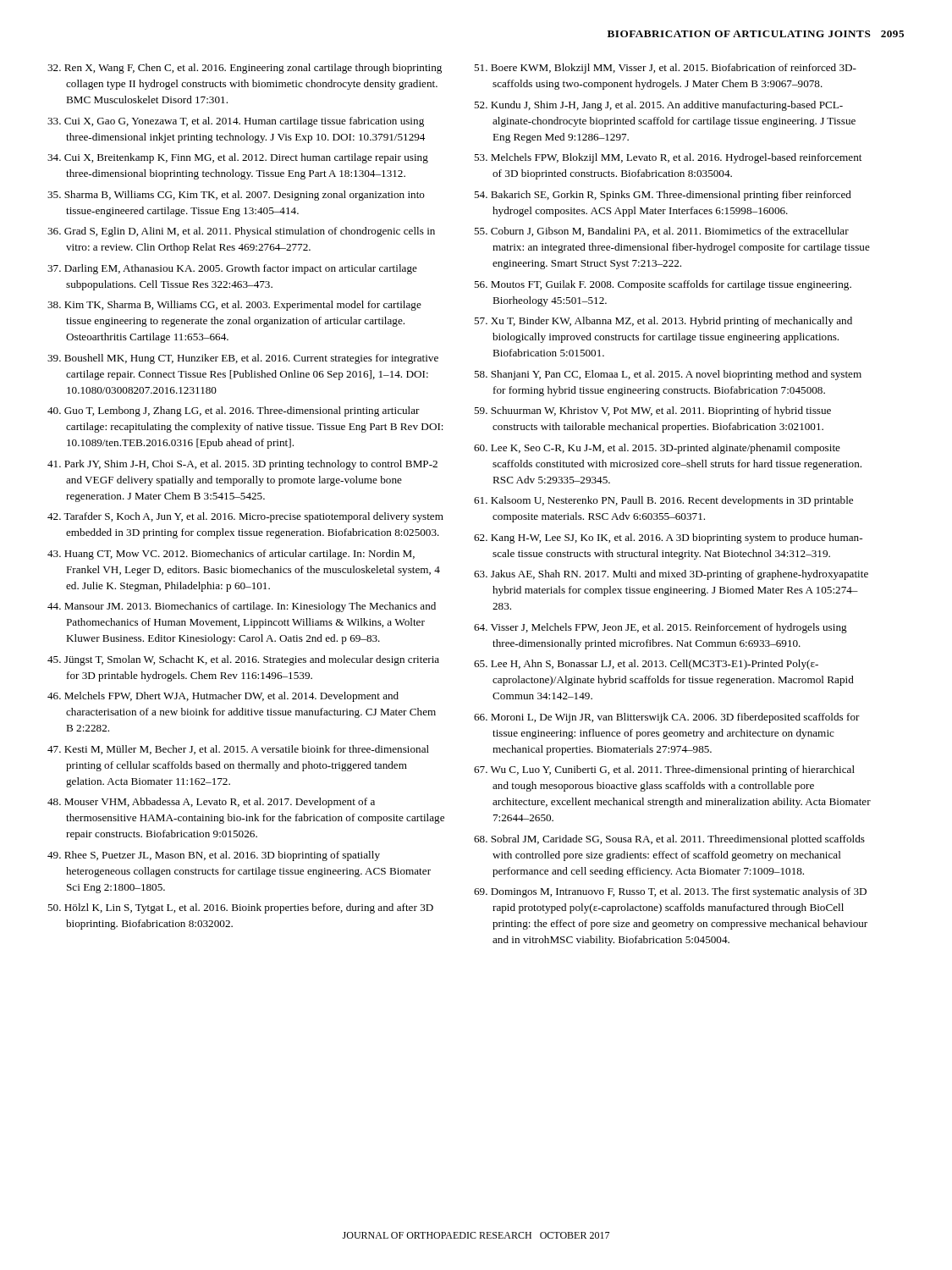The image size is (952, 1270).
Task: Where is the passage that starts "56. Moutos FT, Guilak F. 2008. Composite scaffolds"?
Action: click(x=663, y=292)
